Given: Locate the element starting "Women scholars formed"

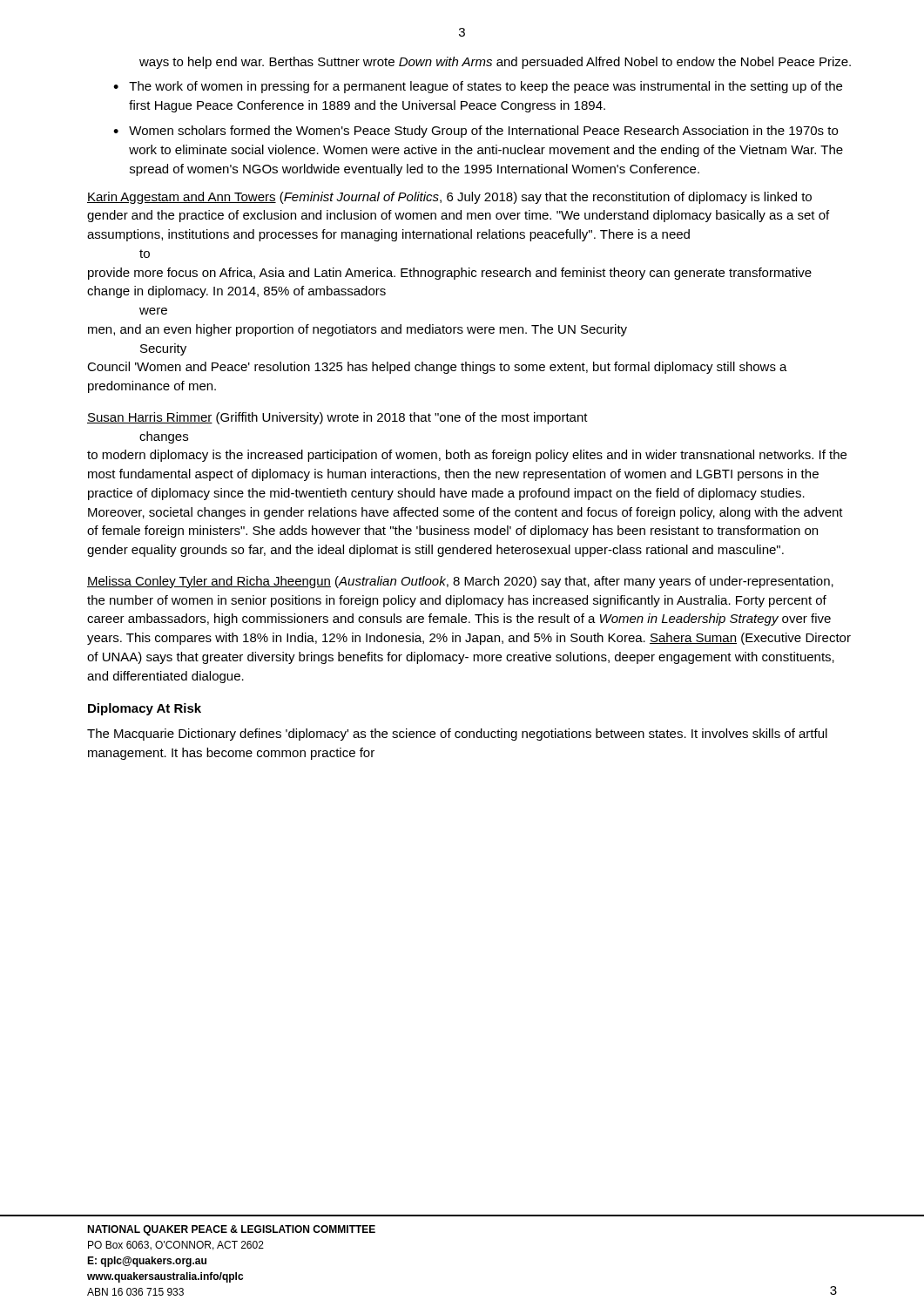Looking at the screenshot, I should tap(492, 150).
